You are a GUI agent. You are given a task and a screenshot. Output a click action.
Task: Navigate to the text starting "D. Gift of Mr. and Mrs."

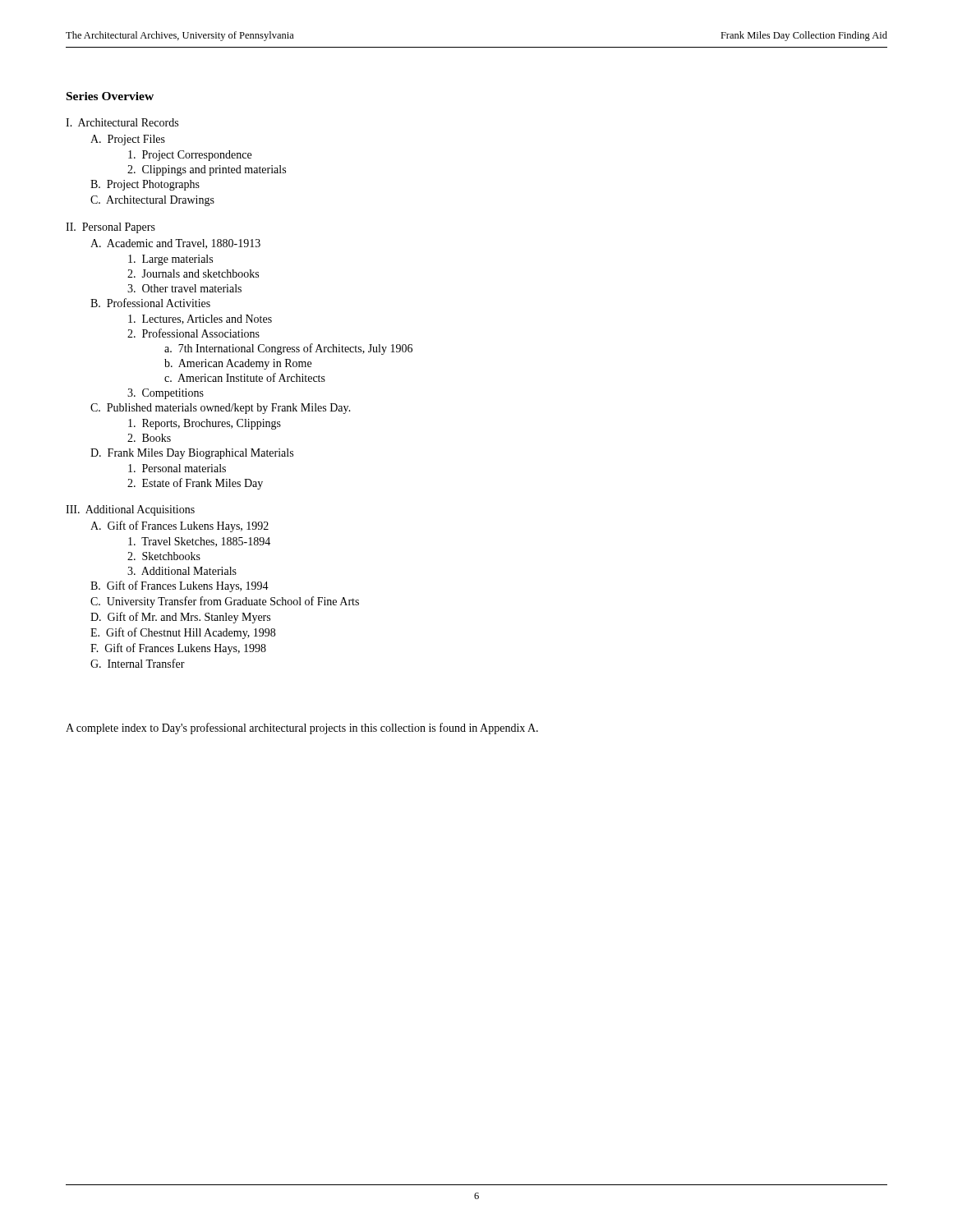coord(181,617)
